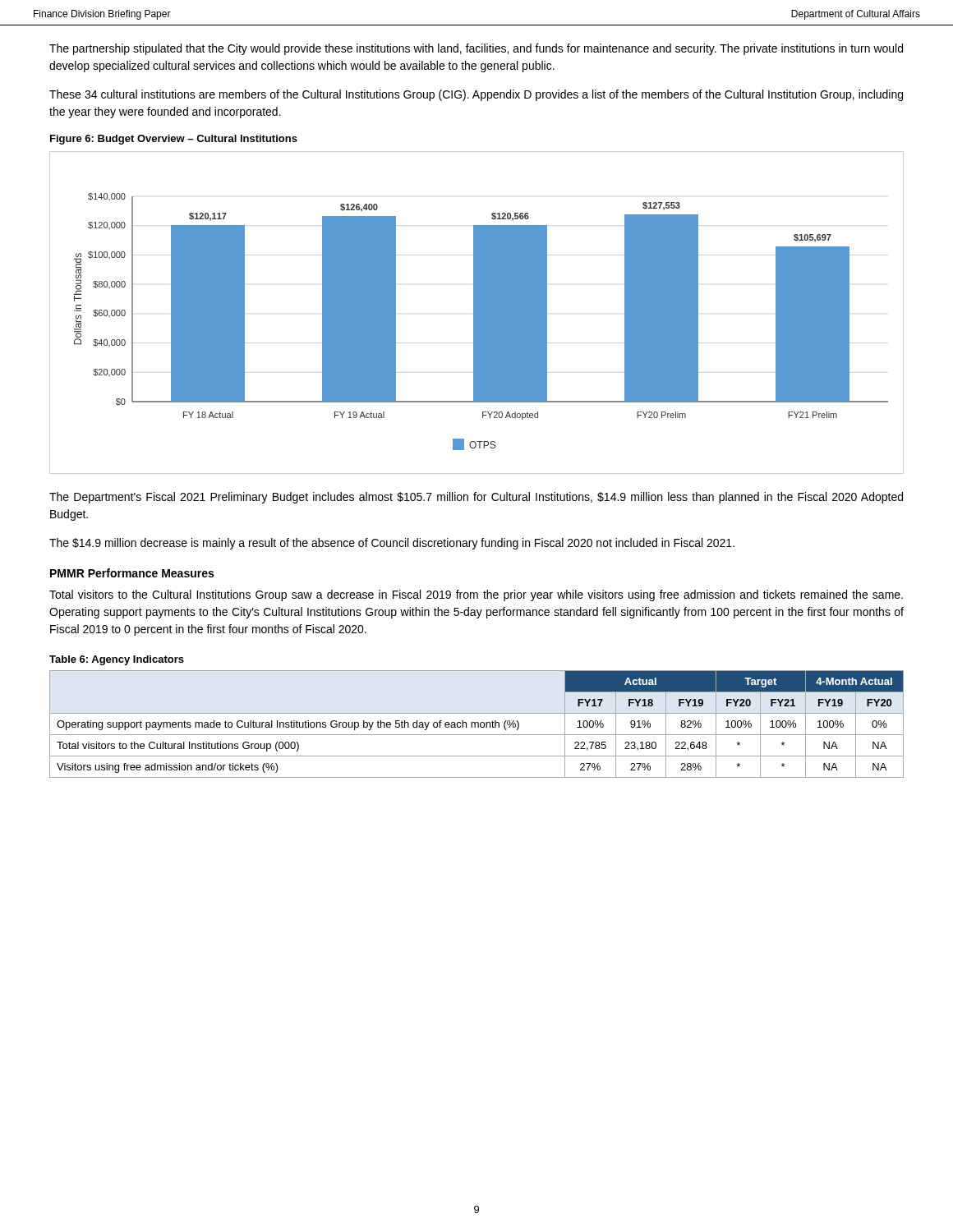The height and width of the screenshot is (1232, 953).
Task: Locate the text block that says "The Department's Fiscal 2021"
Action: [476, 506]
